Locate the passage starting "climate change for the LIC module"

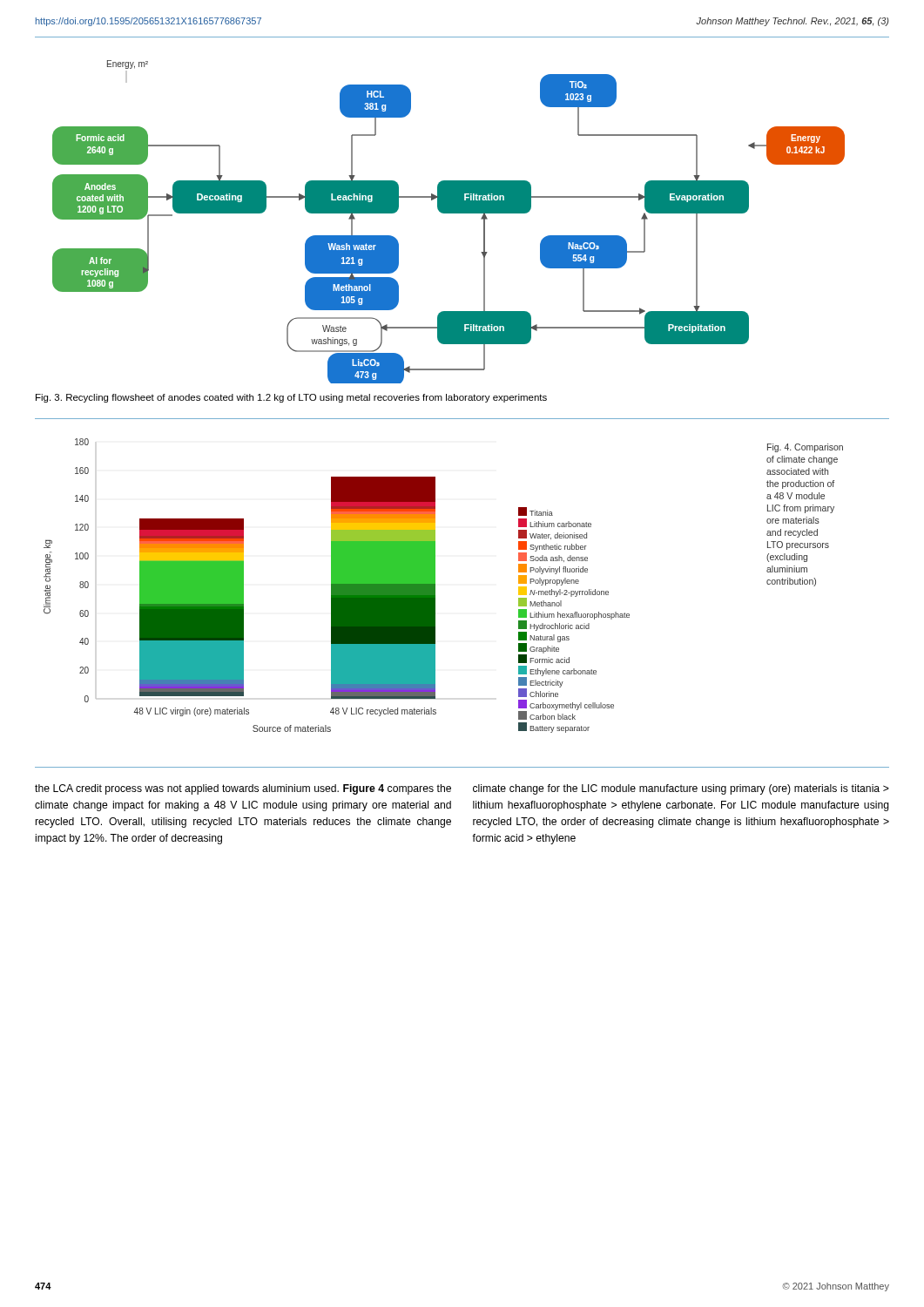pyautogui.click(x=681, y=814)
